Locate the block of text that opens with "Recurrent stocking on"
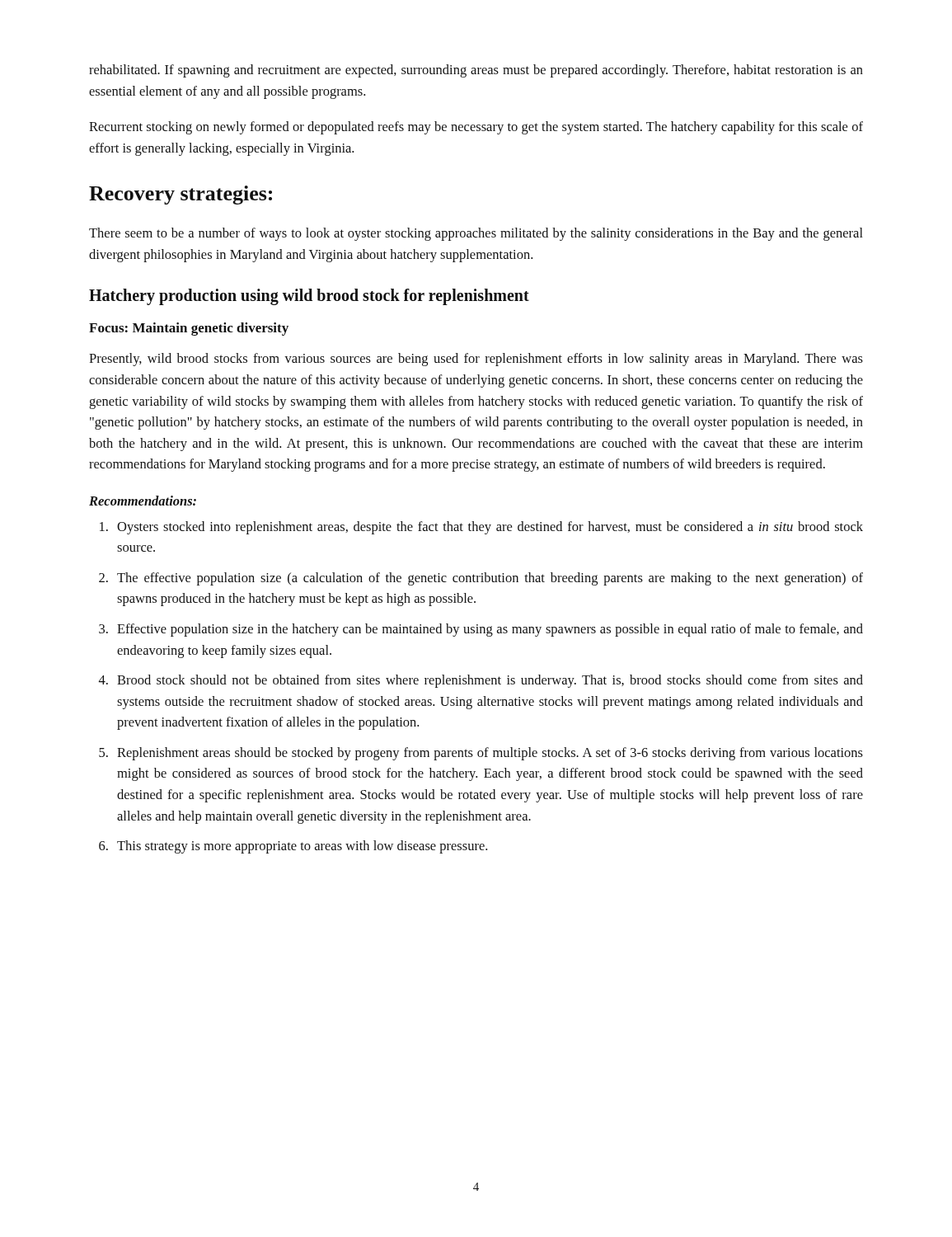This screenshot has height=1237, width=952. 476,137
